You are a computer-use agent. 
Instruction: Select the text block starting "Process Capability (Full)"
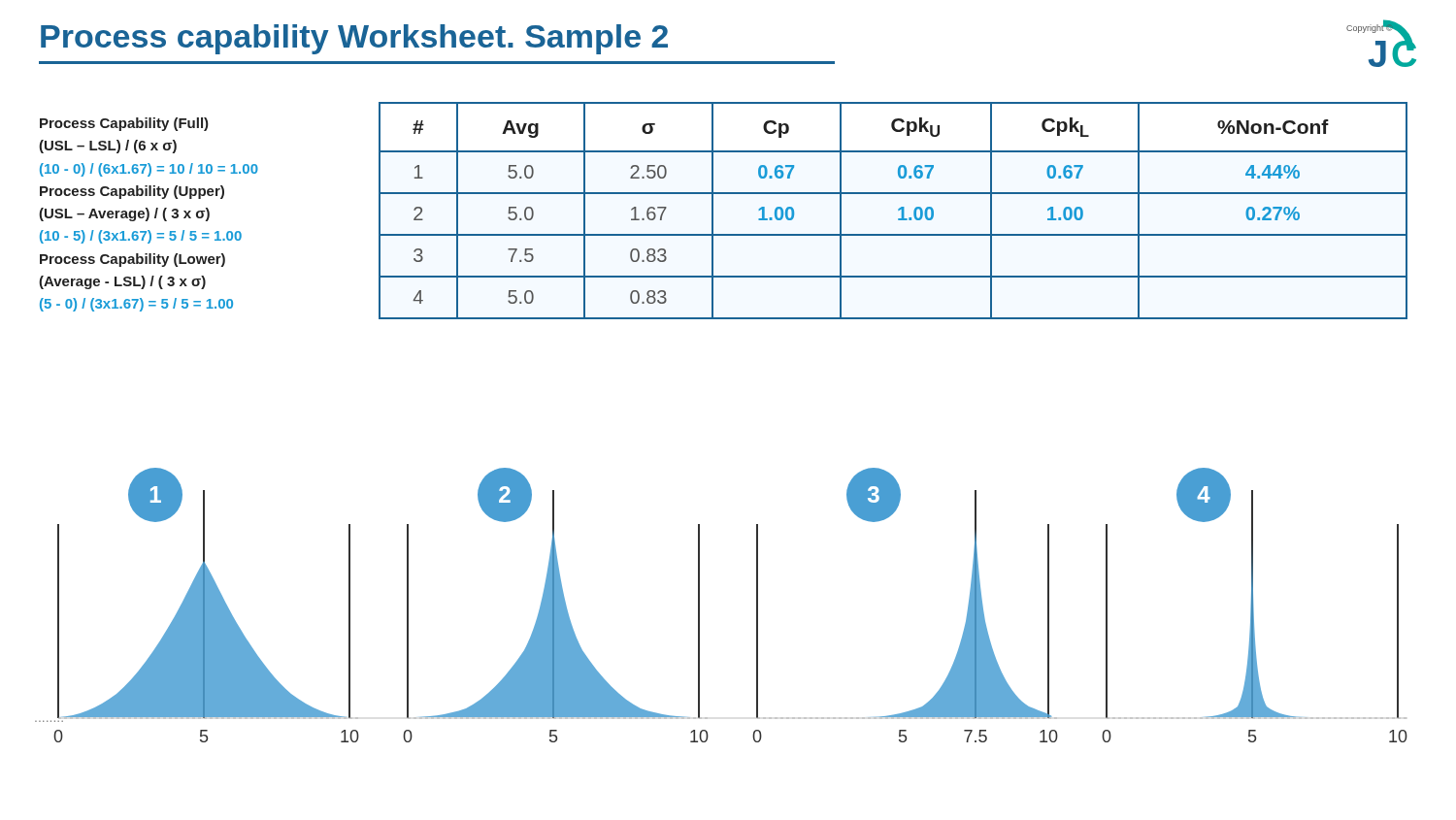tap(149, 213)
